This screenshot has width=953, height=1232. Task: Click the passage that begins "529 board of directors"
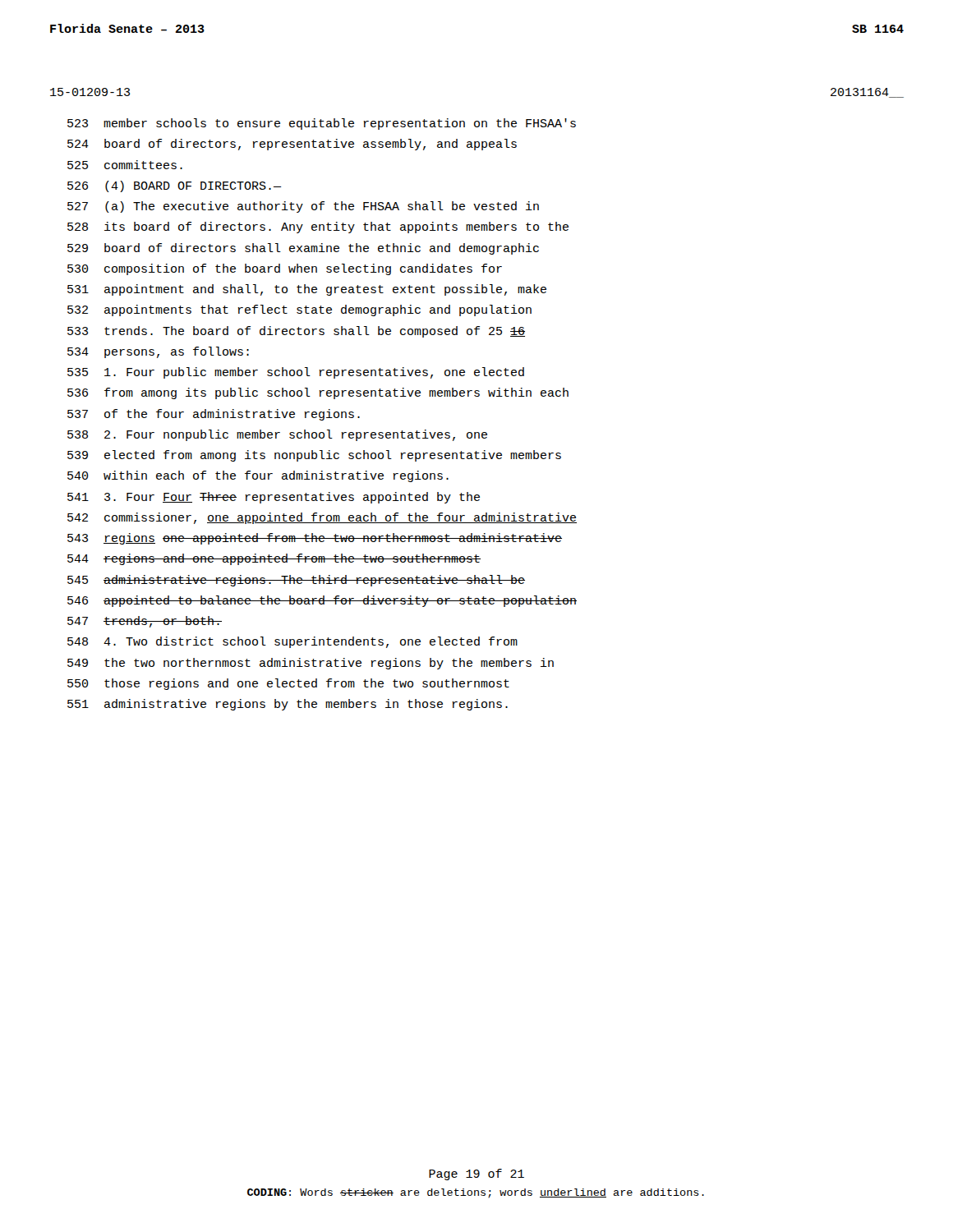(x=476, y=249)
